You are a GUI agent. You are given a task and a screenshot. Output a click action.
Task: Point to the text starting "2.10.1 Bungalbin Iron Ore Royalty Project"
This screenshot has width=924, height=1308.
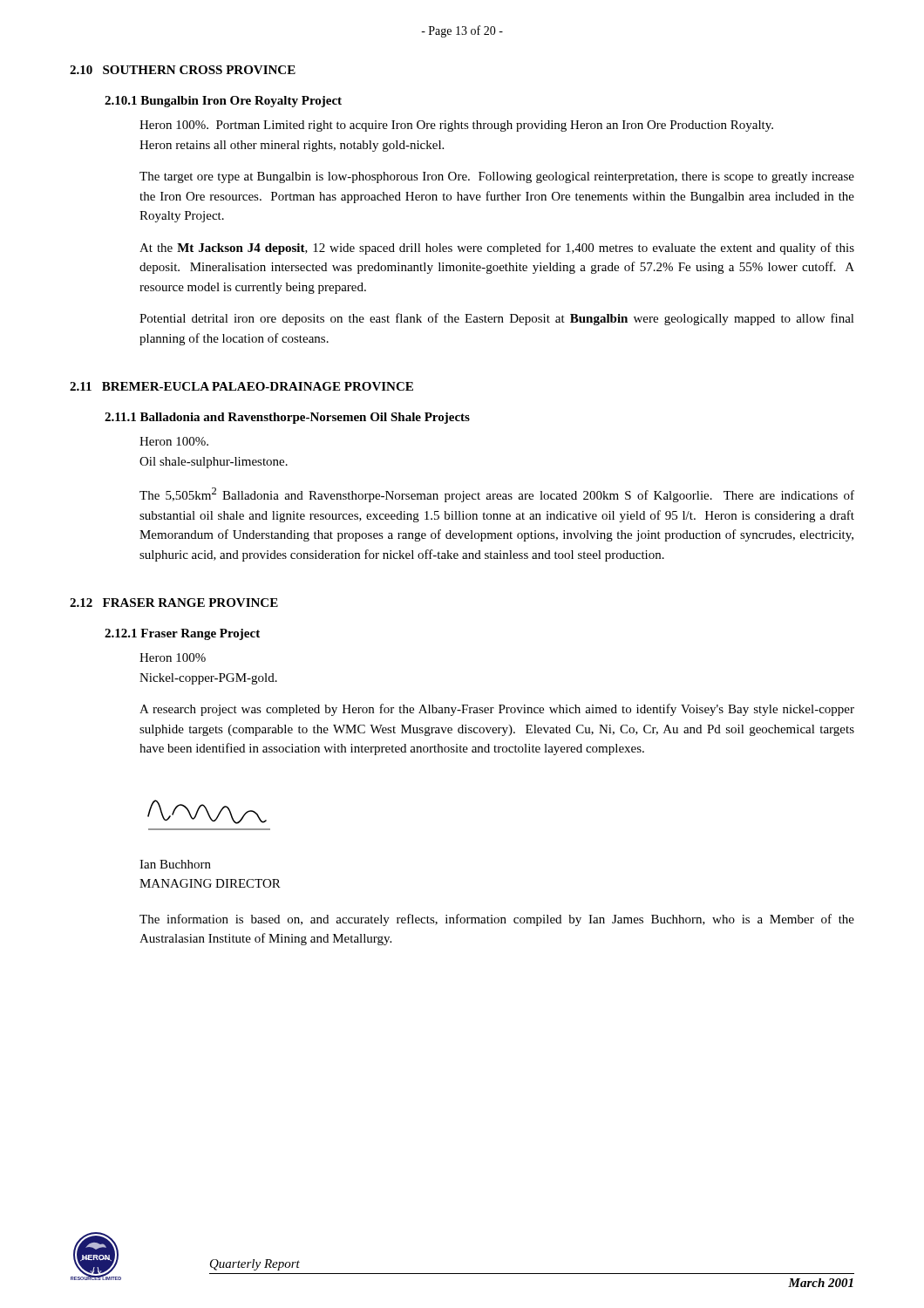(223, 100)
